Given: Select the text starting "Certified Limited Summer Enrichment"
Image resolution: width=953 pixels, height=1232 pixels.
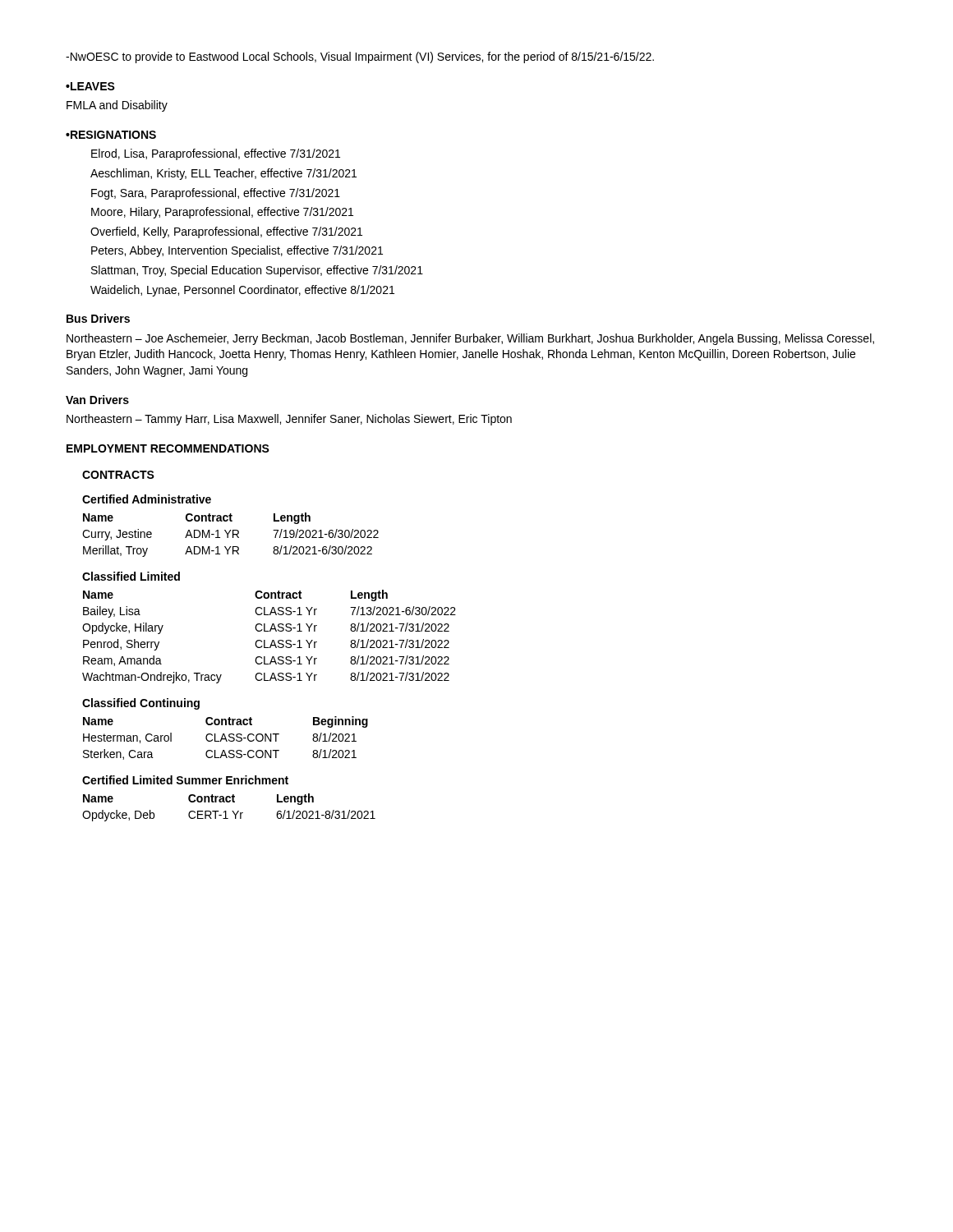Looking at the screenshot, I should pos(185,780).
